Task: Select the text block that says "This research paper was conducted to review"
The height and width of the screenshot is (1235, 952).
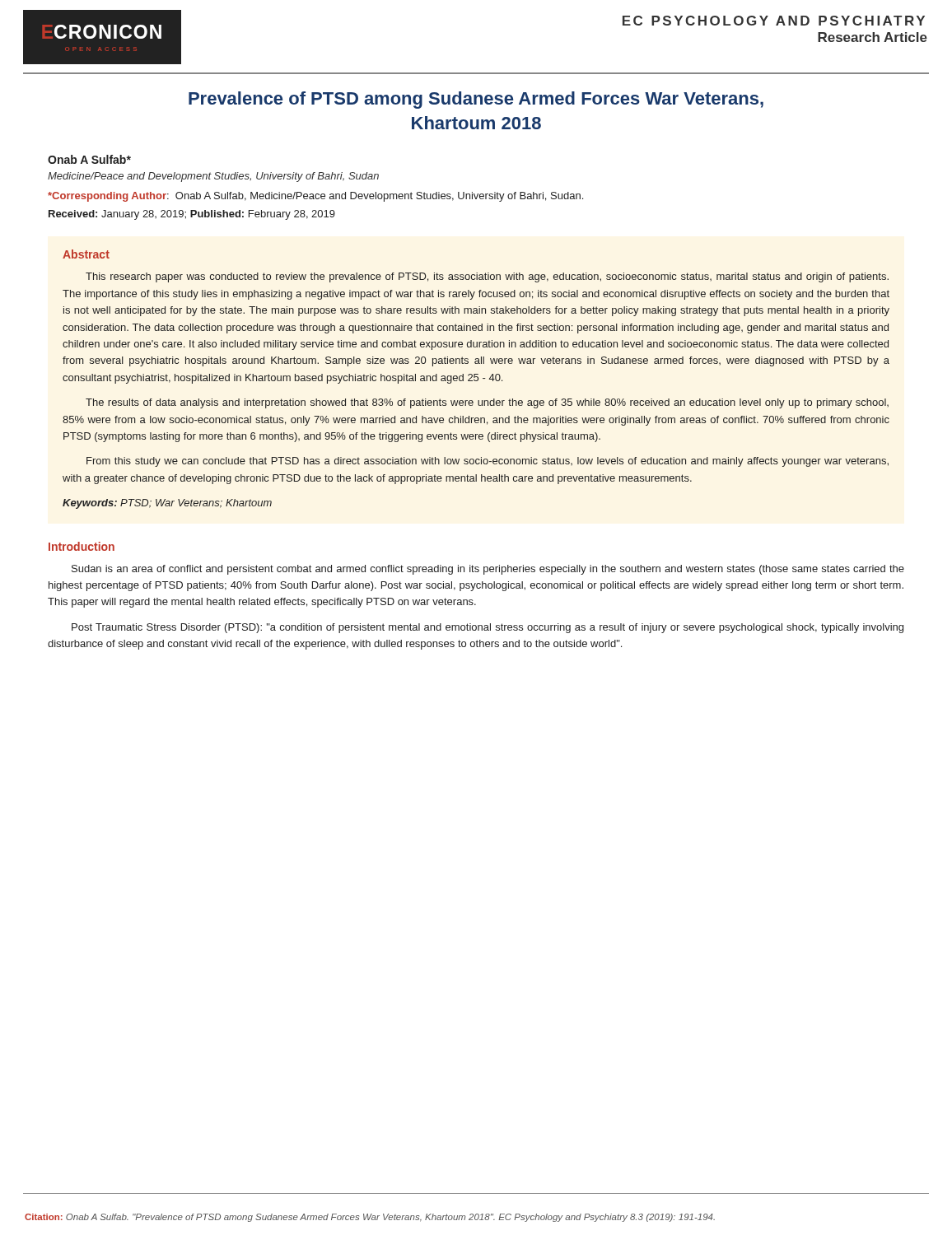Action: click(x=476, y=327)
